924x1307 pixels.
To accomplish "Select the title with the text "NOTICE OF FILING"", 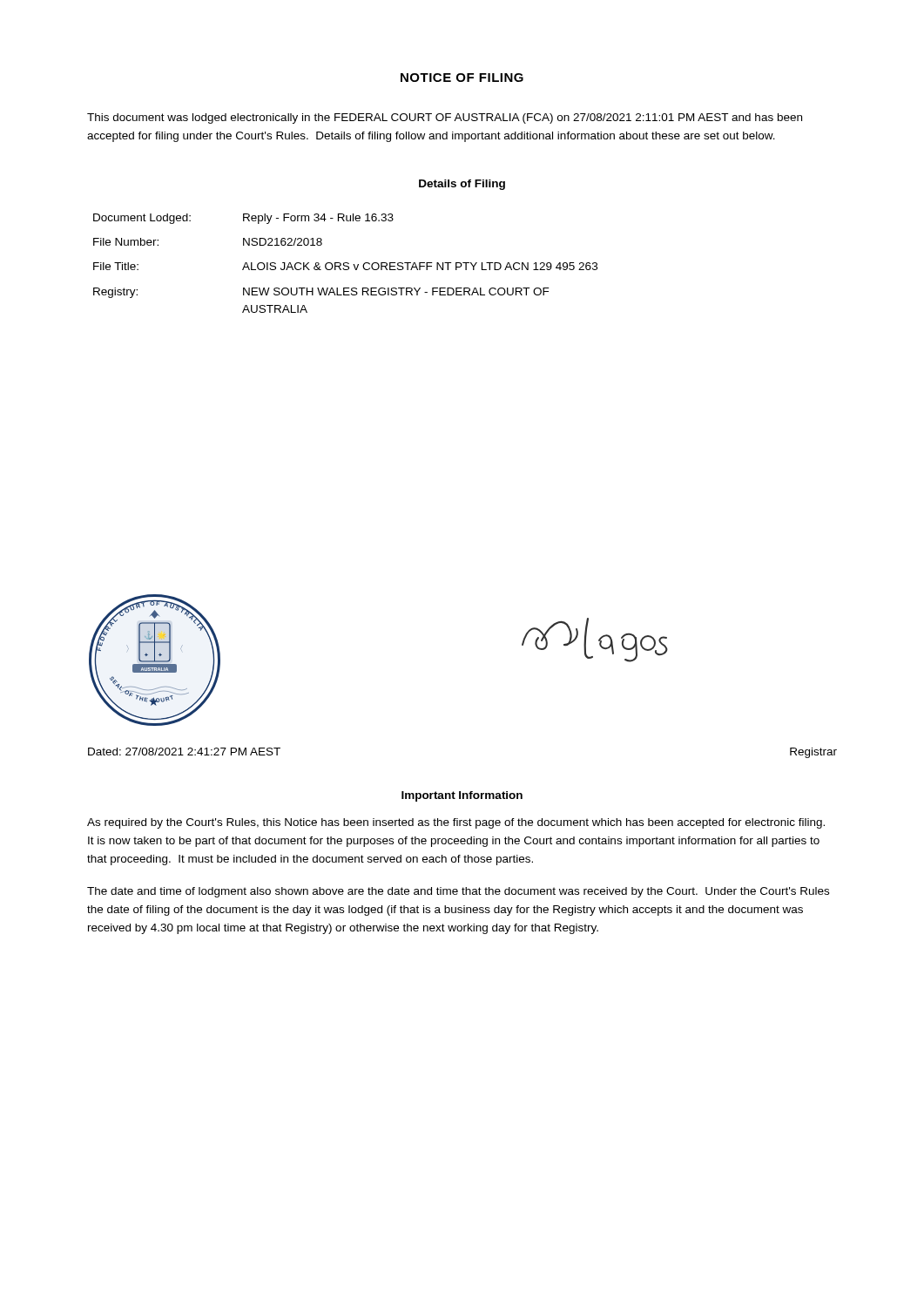I will click(x=462, y=77).
